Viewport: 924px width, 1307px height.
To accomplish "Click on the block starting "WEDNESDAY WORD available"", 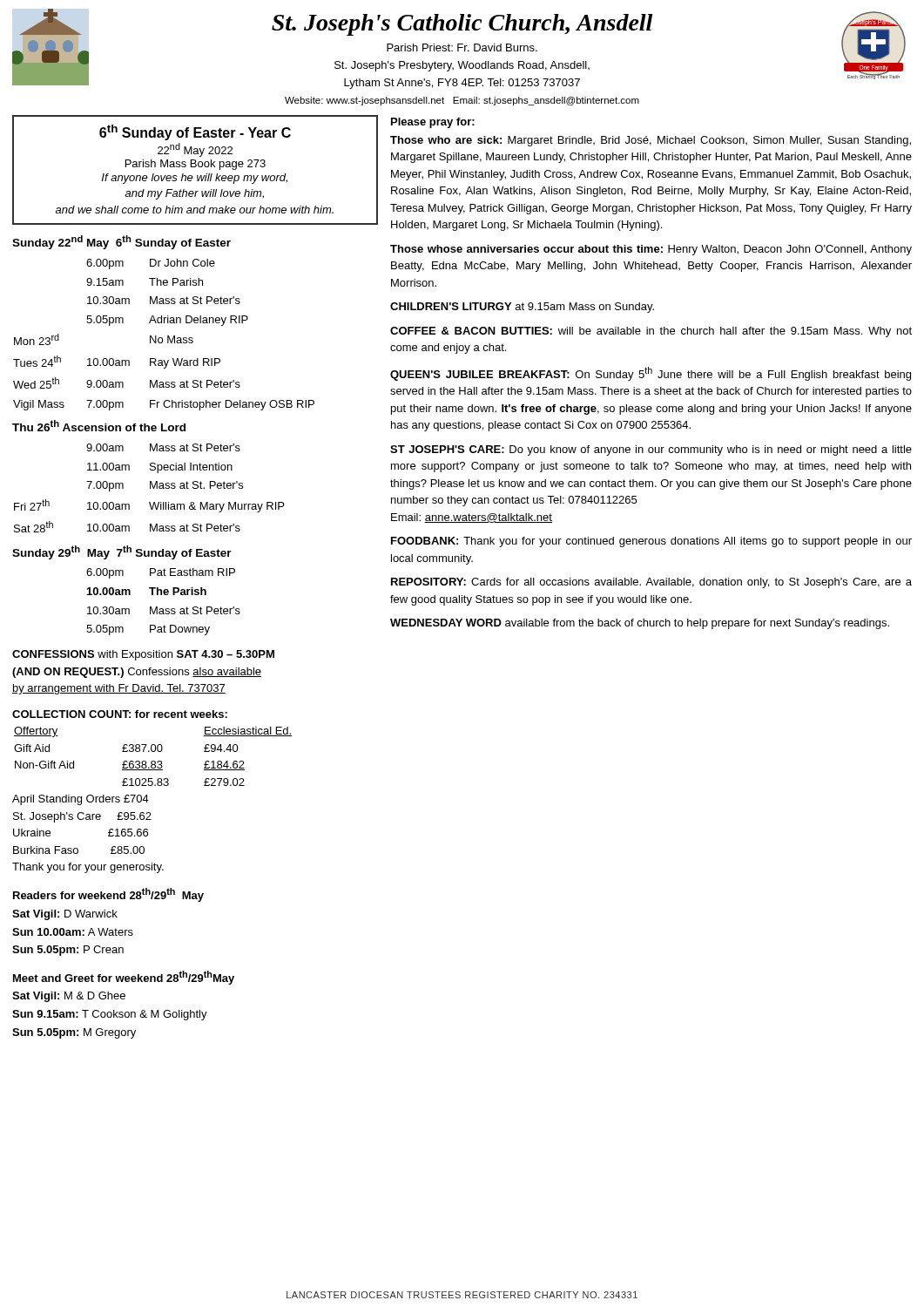I will click(x=640, y=623).
